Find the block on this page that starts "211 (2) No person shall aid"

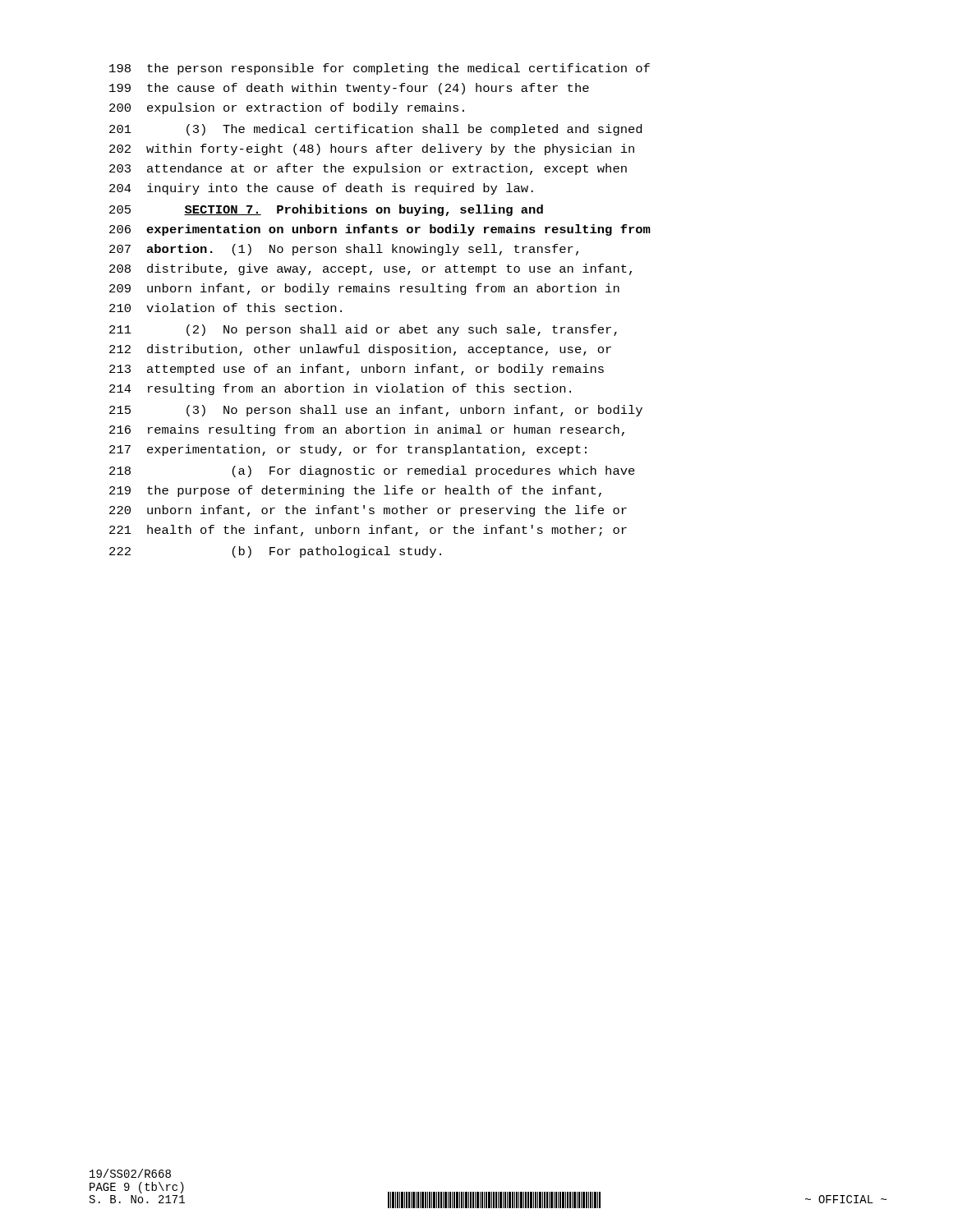[488, 330]
